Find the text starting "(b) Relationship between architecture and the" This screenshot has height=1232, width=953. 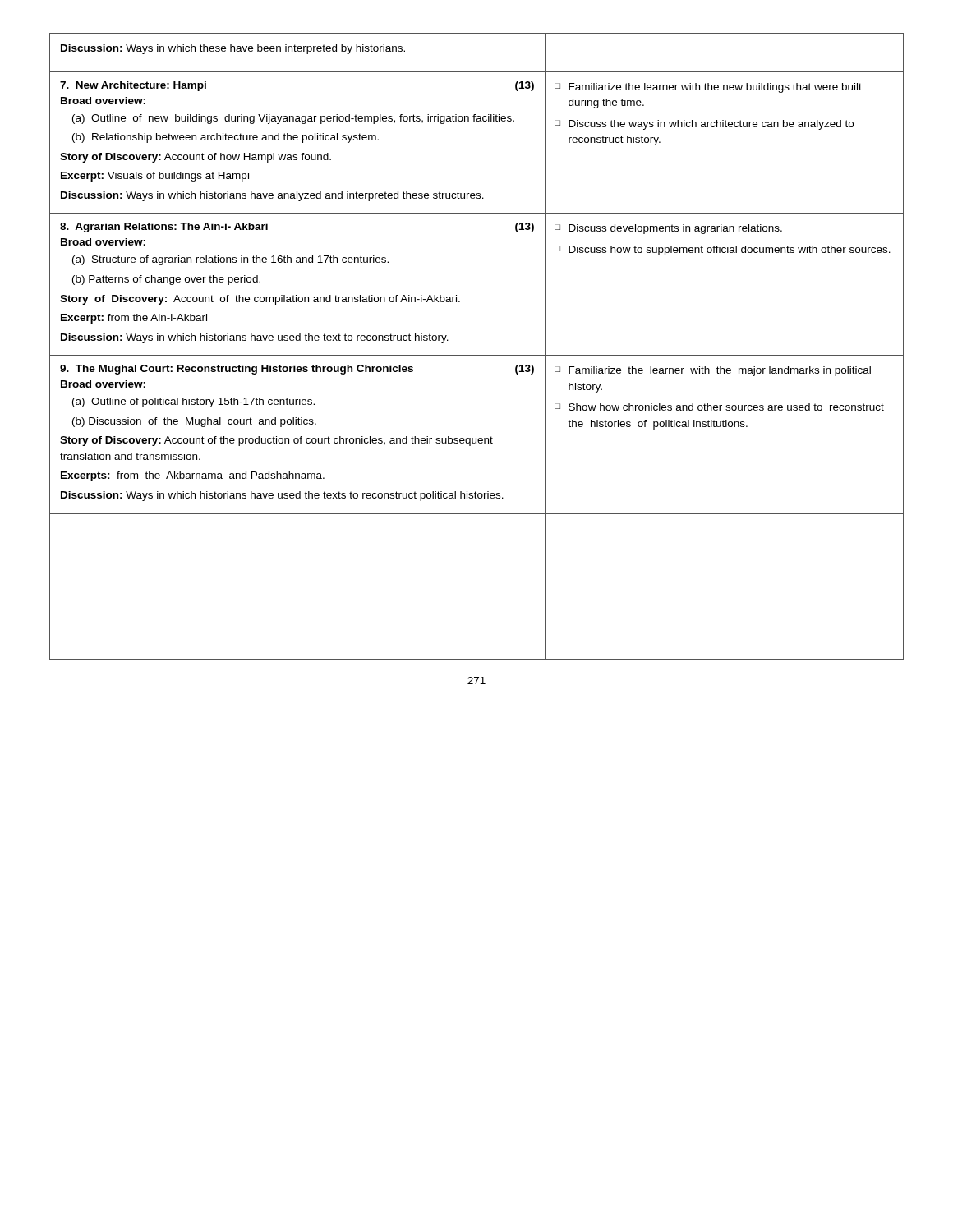pos(226,137)
